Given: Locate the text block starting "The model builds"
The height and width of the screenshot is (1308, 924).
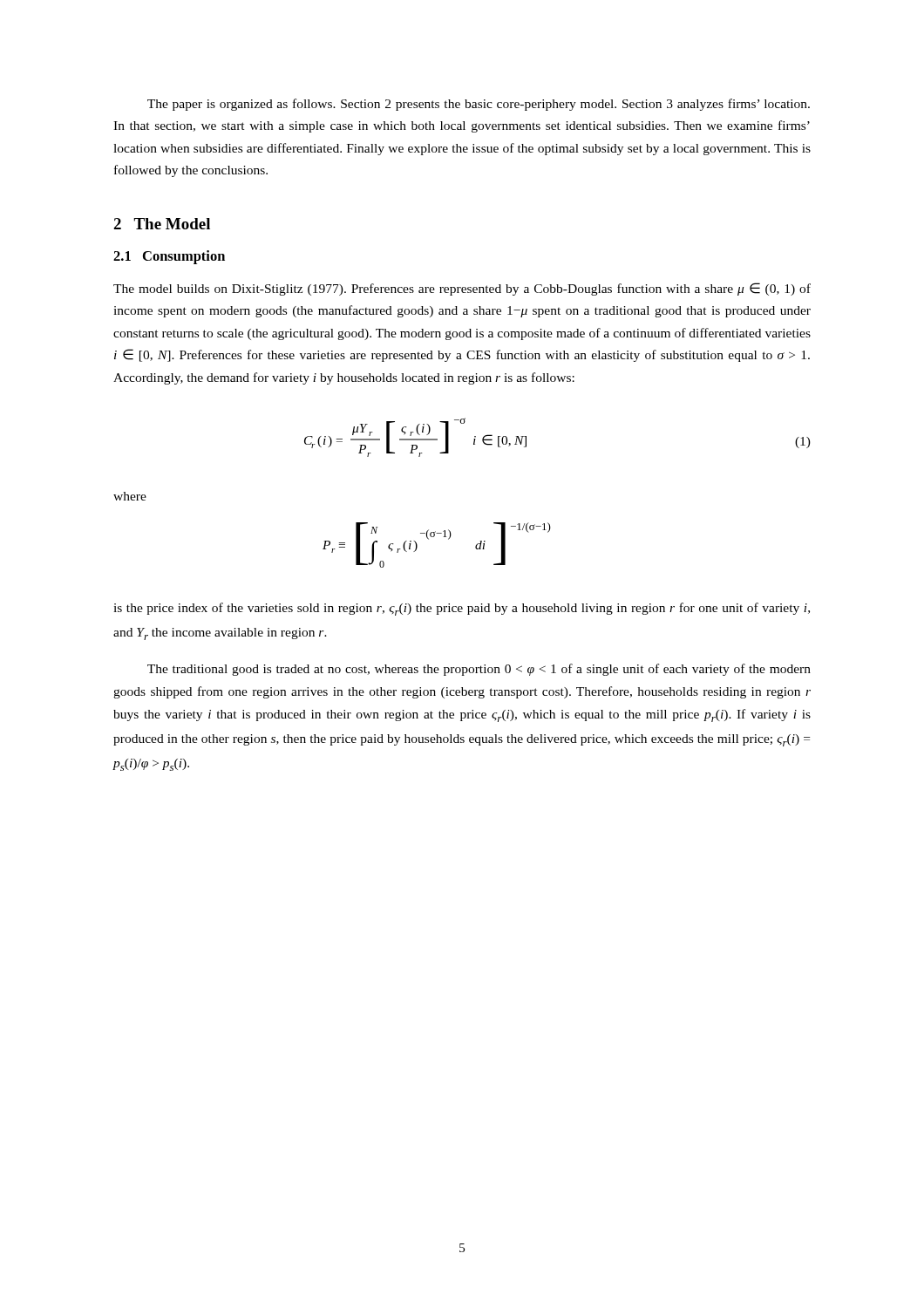Looking at the screenshot, I should pyautogui.click(x=462, y=333).
